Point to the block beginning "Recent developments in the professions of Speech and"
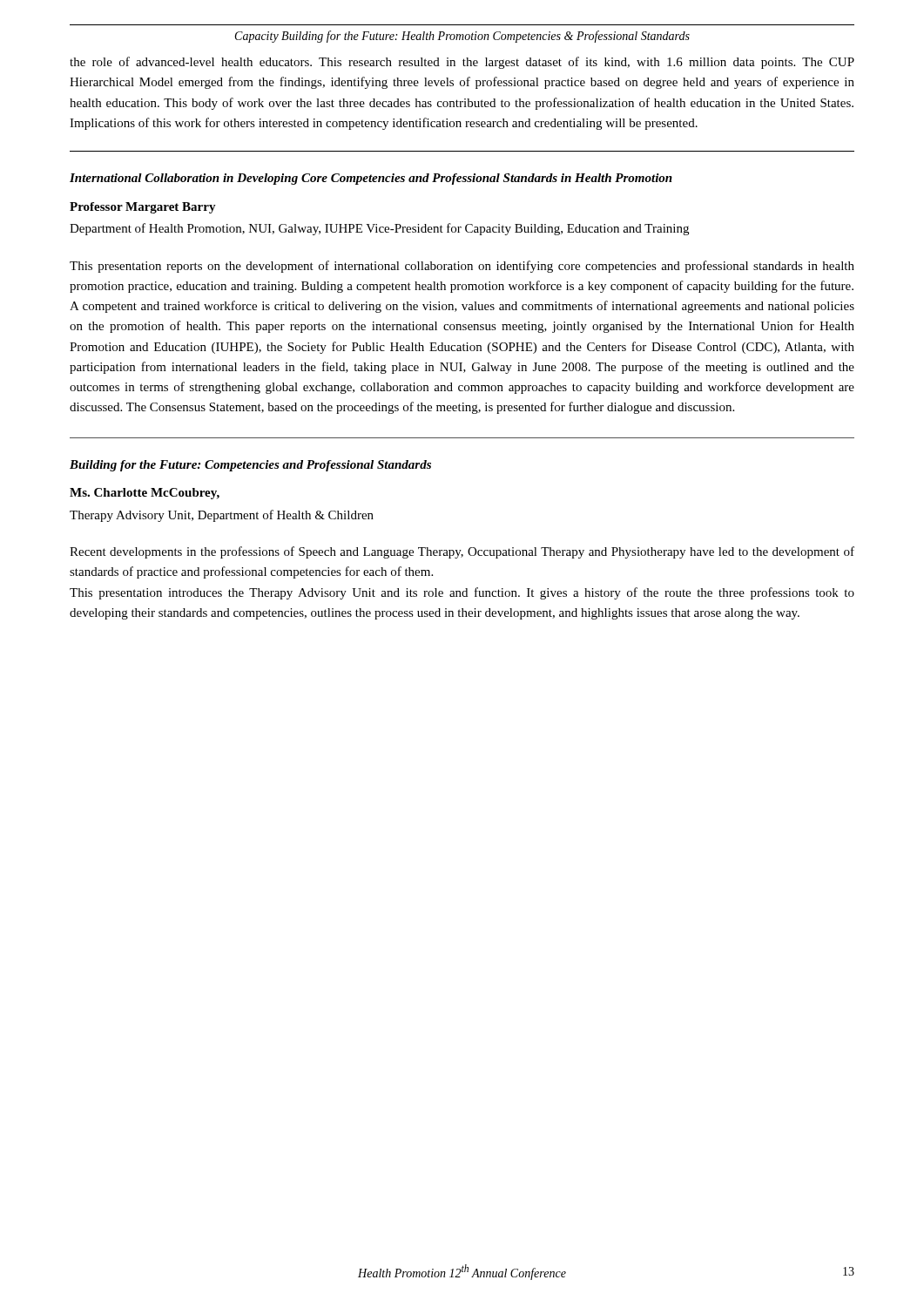Image resolution: width=924 pixels, height=1307 pixels. (x=462, y=583)
